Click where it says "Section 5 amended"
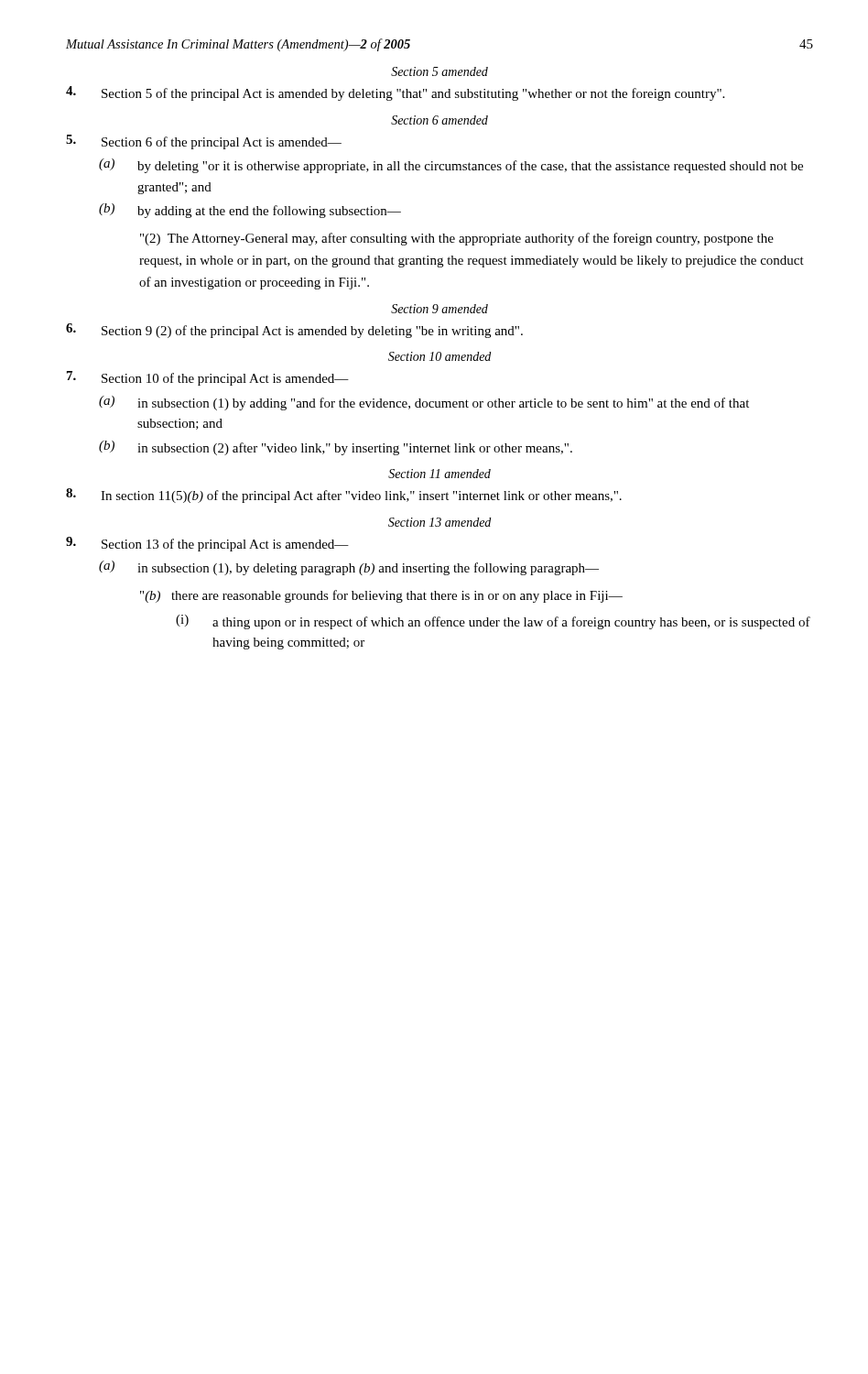Viewport: 868px width, 1374px height. 440,72
